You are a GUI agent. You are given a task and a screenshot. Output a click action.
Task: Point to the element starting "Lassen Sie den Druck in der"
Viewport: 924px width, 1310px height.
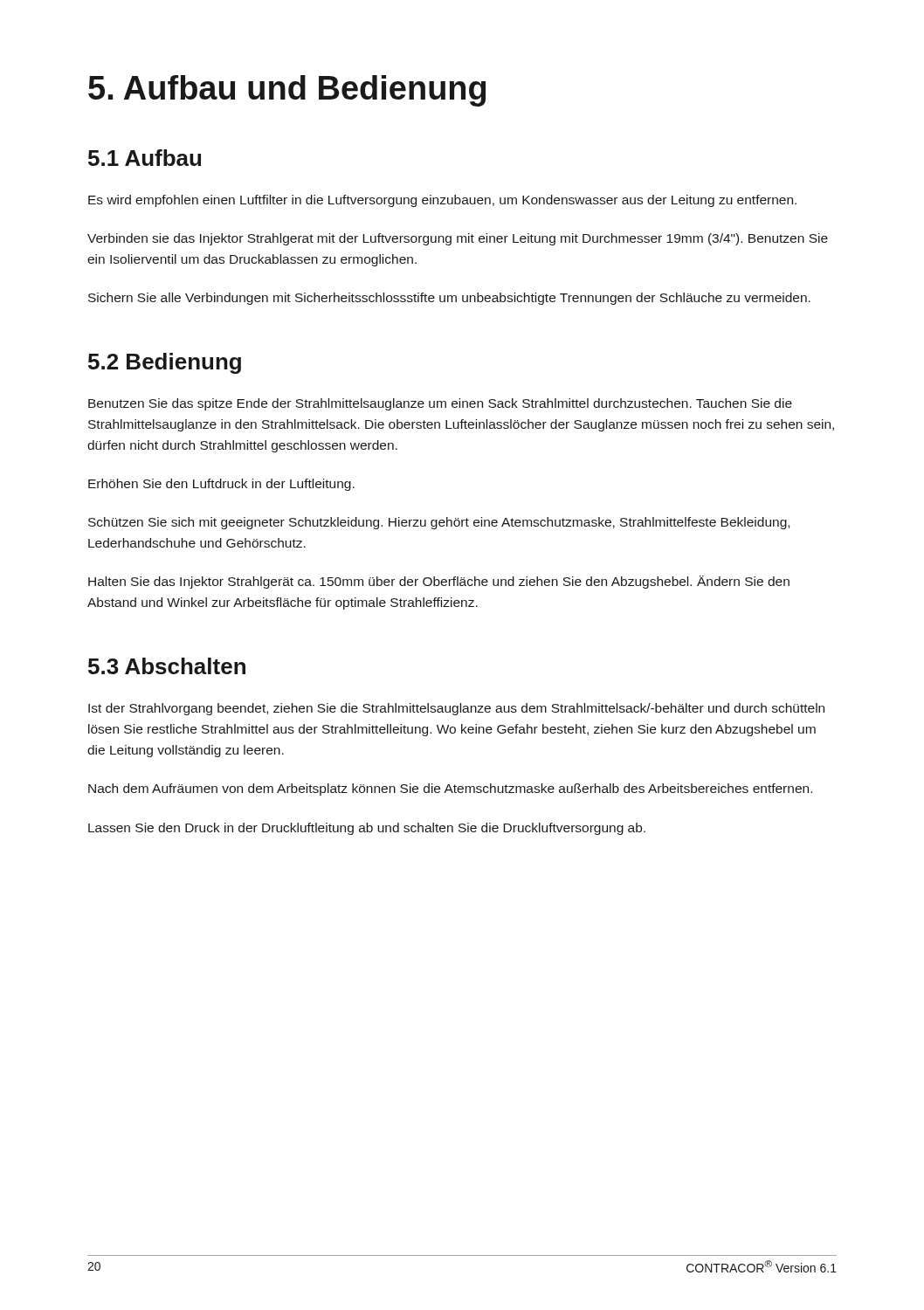[367, 827]
